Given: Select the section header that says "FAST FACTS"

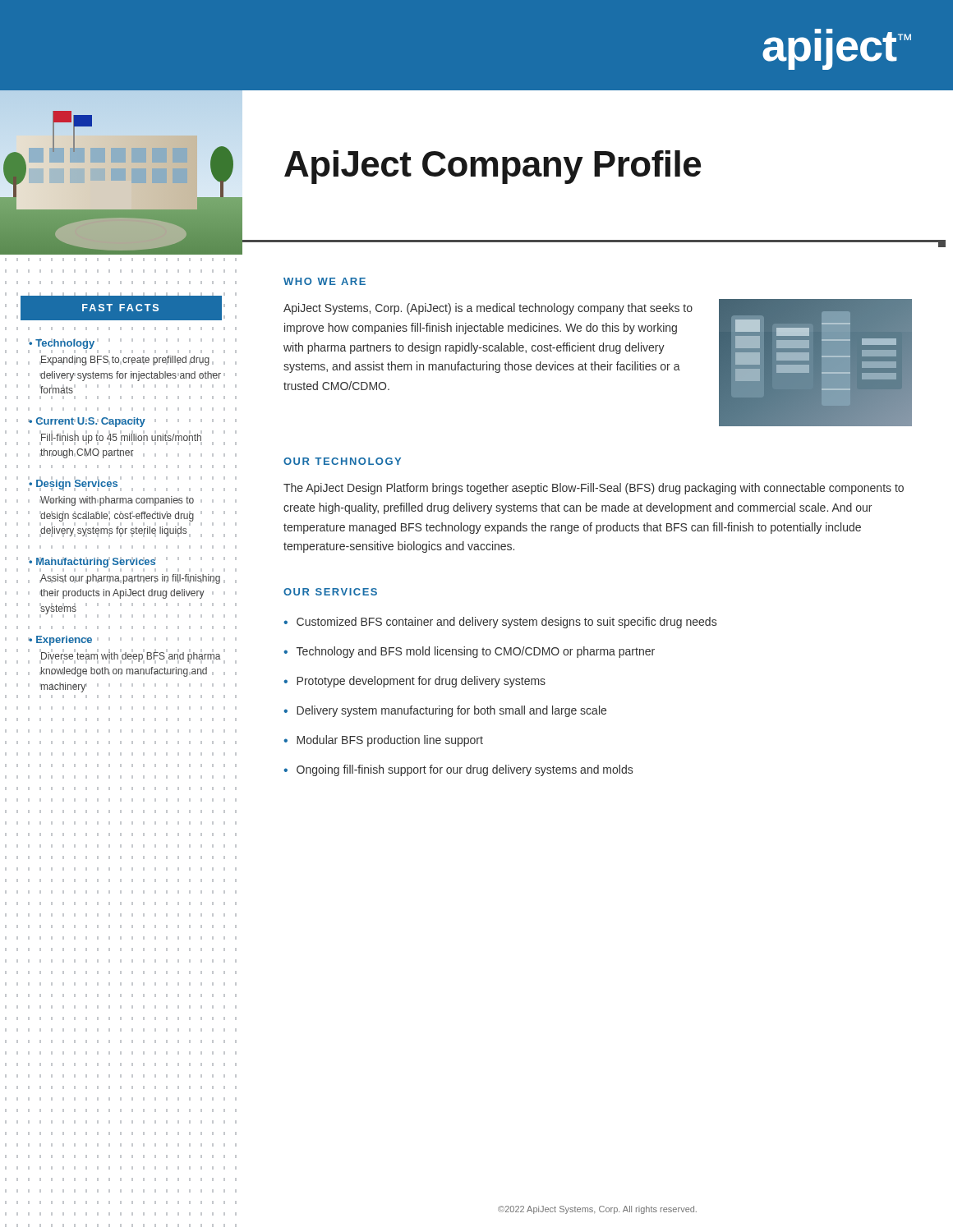Looking at the screenshot, I should (121, 308).
